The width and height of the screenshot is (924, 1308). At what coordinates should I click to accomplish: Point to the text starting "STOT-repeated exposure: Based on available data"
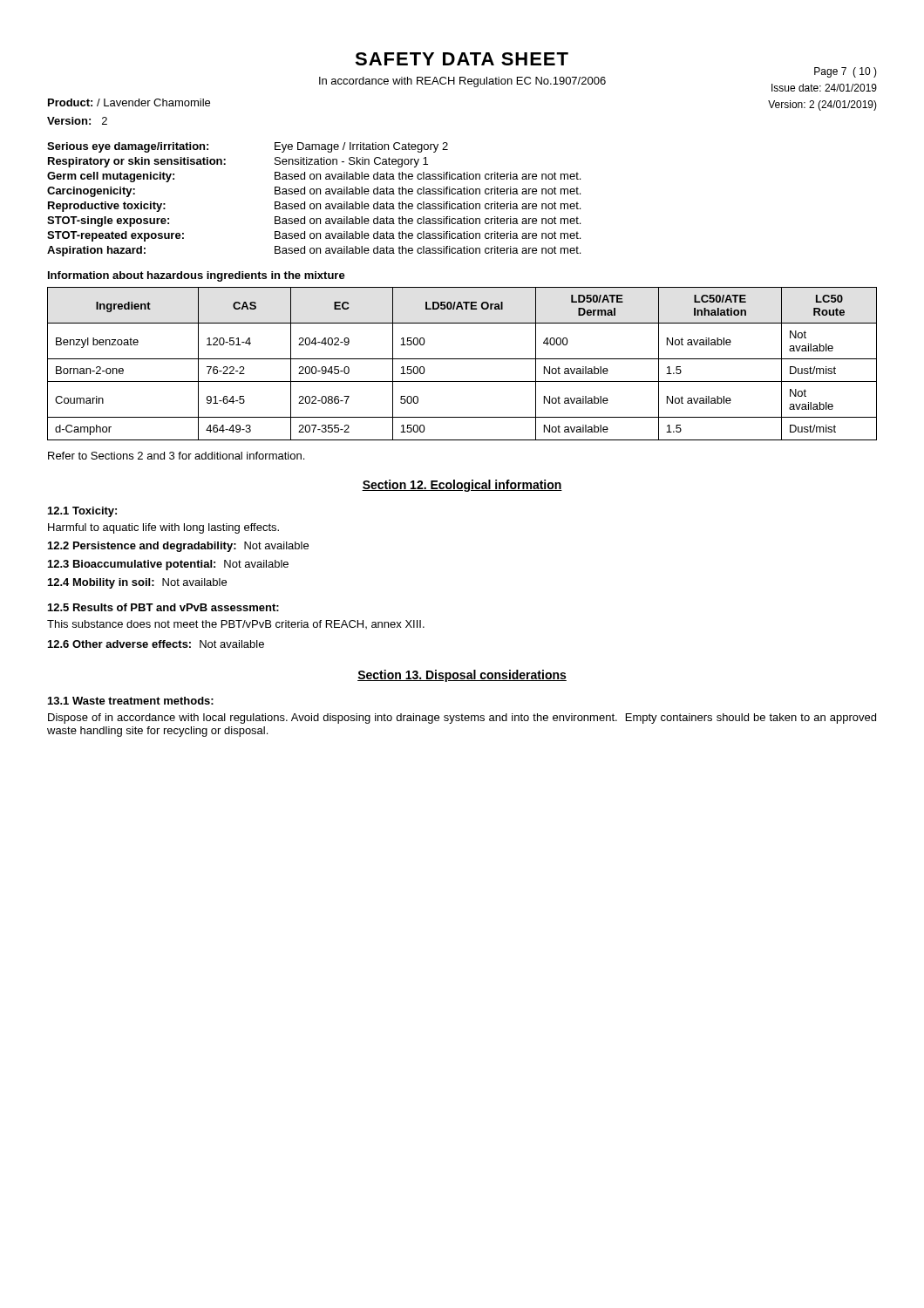(x=462, y=235)
